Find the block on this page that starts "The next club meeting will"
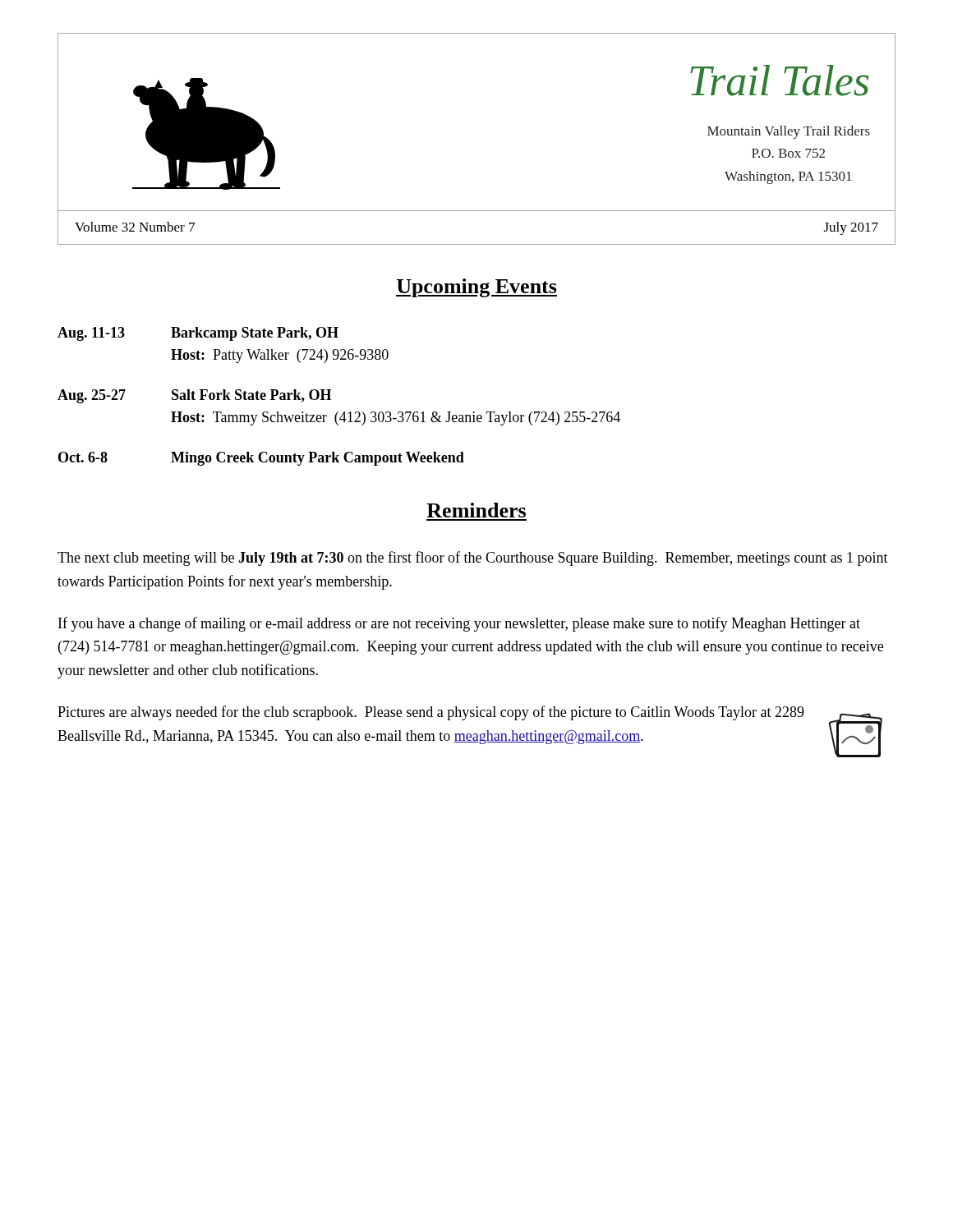 tap(473, 569)
